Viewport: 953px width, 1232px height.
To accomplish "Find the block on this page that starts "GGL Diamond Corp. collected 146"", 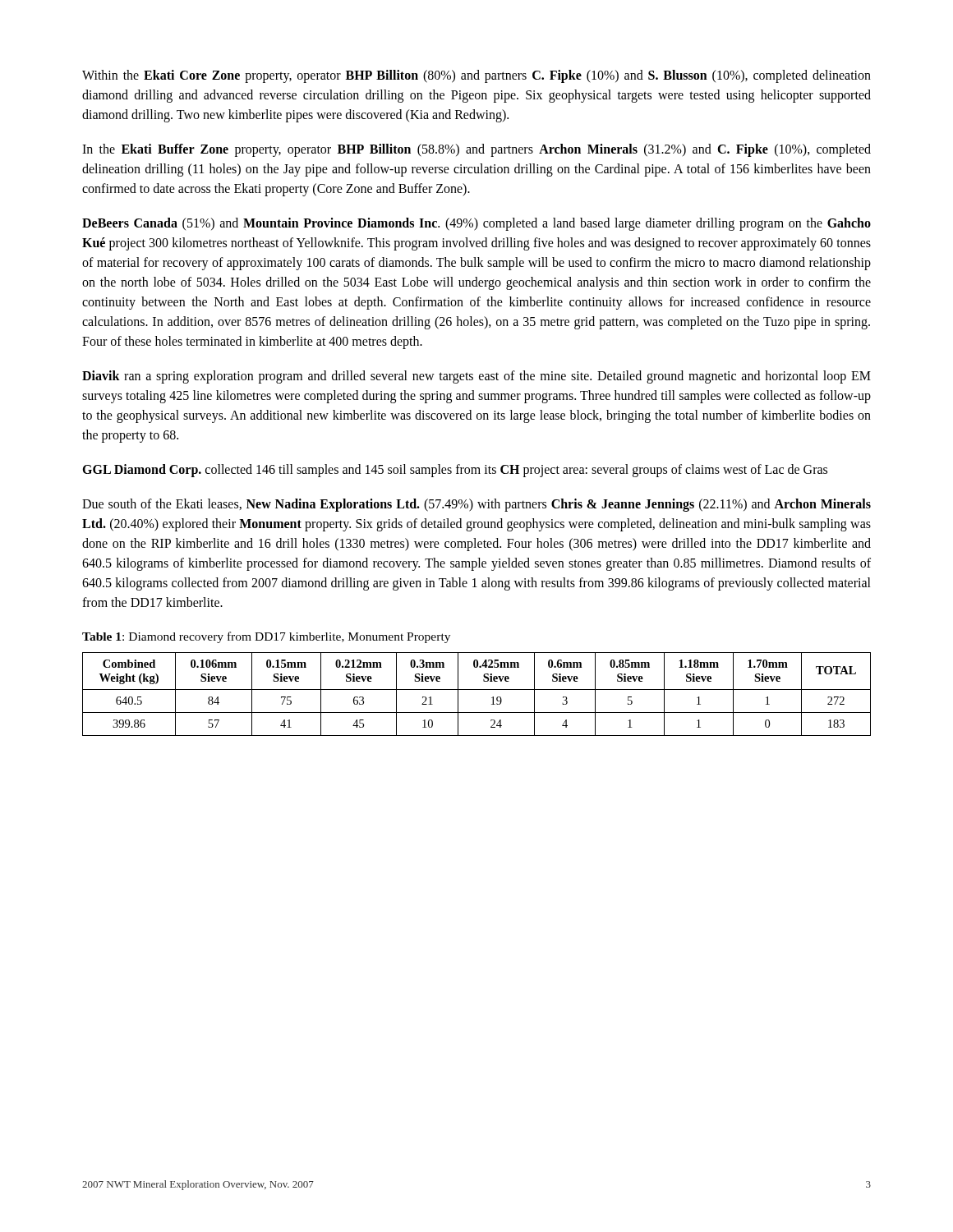I will 455,469.
